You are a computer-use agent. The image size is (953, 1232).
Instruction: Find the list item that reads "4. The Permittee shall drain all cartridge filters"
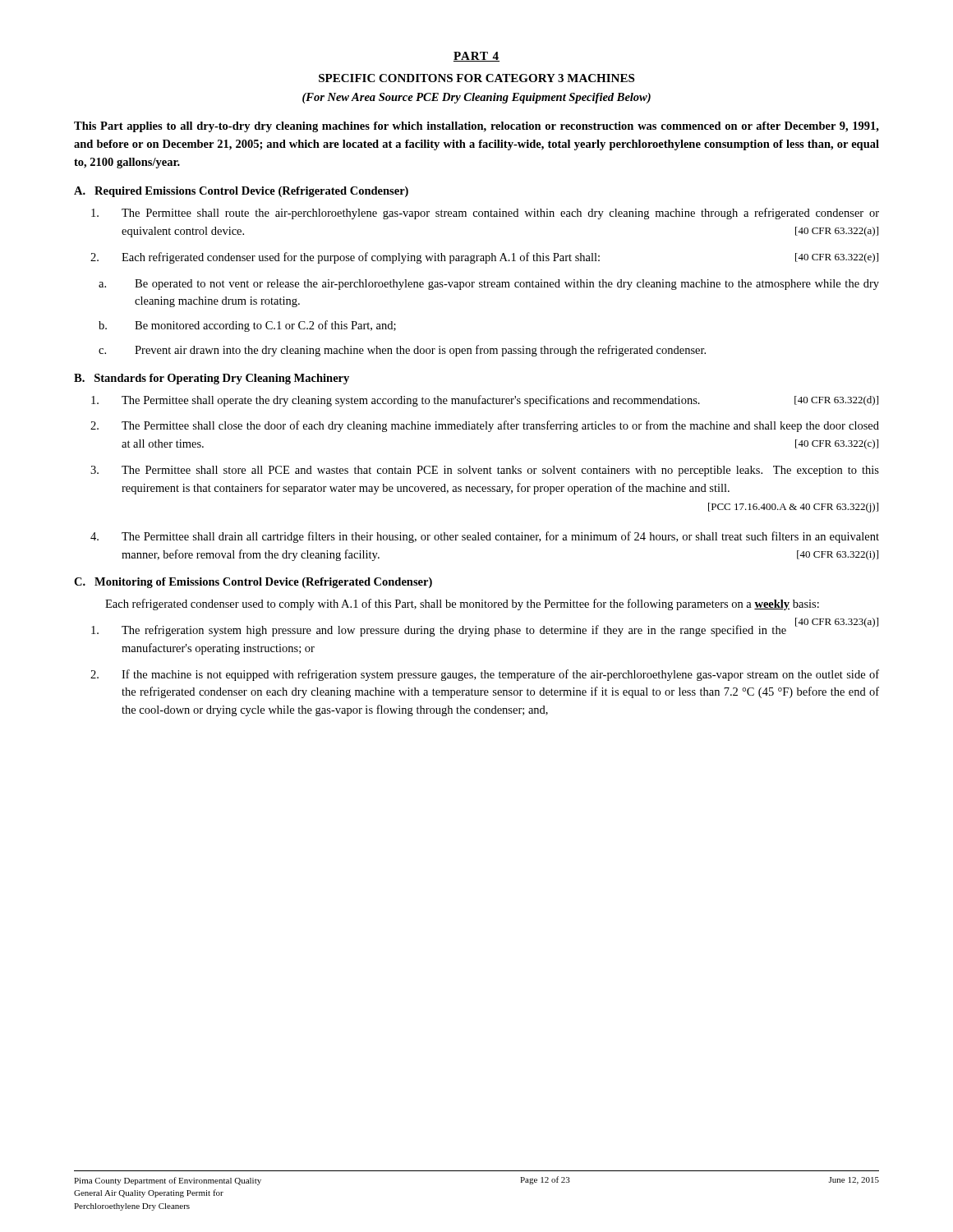(x=476, y=546)
